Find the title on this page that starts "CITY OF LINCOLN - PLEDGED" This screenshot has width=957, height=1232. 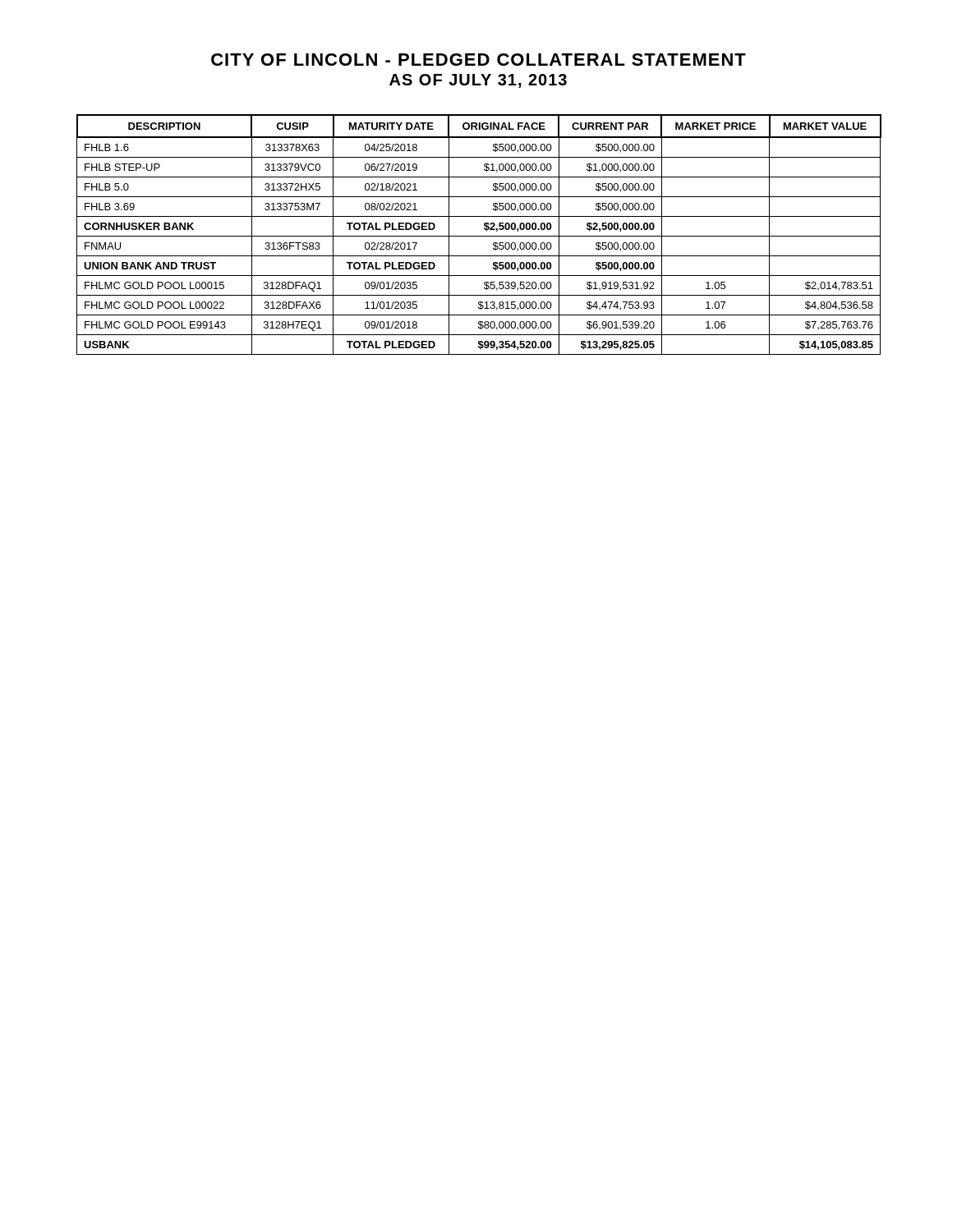point(478,69)
